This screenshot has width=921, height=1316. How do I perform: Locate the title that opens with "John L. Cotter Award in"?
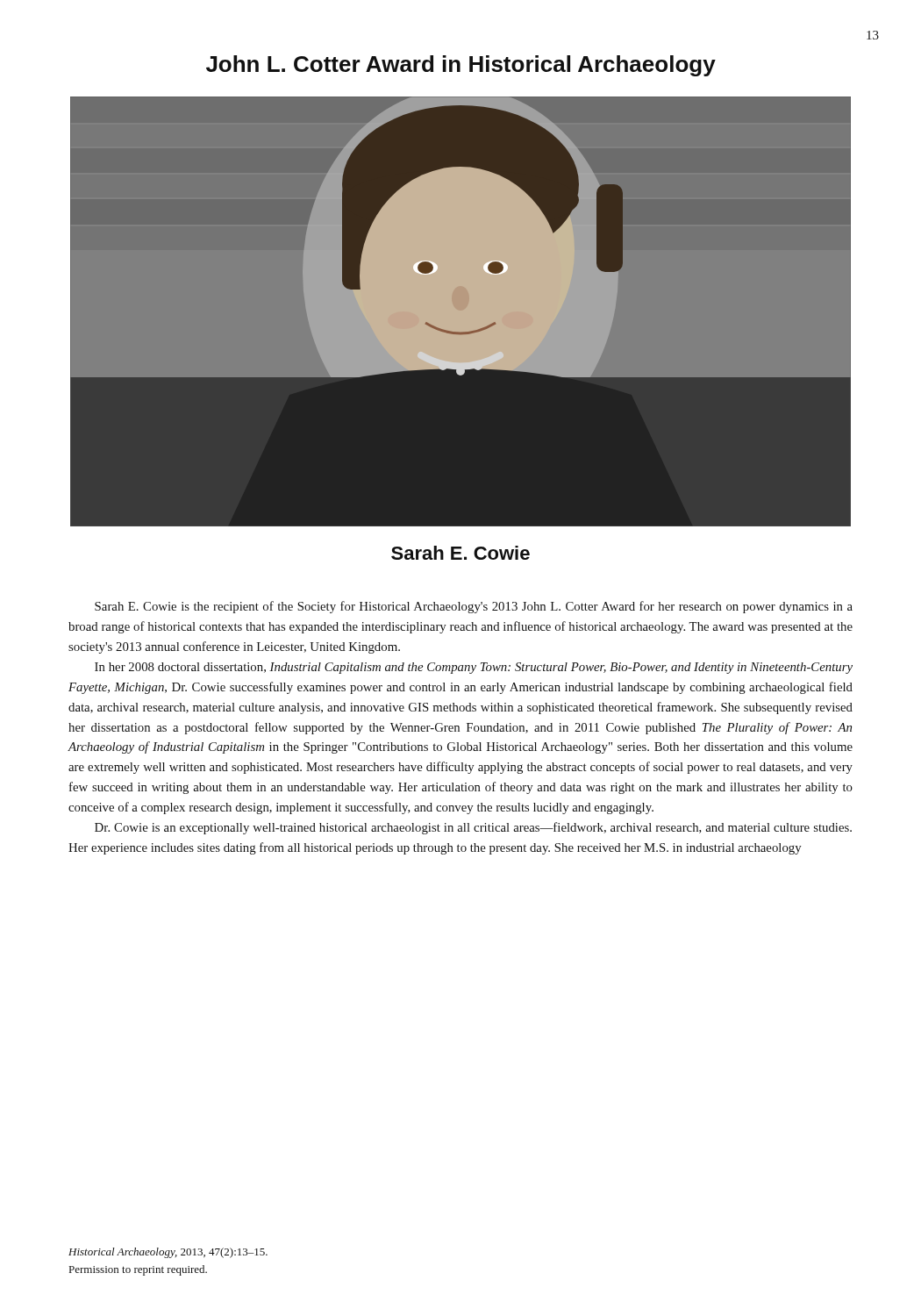pos(460,64)
